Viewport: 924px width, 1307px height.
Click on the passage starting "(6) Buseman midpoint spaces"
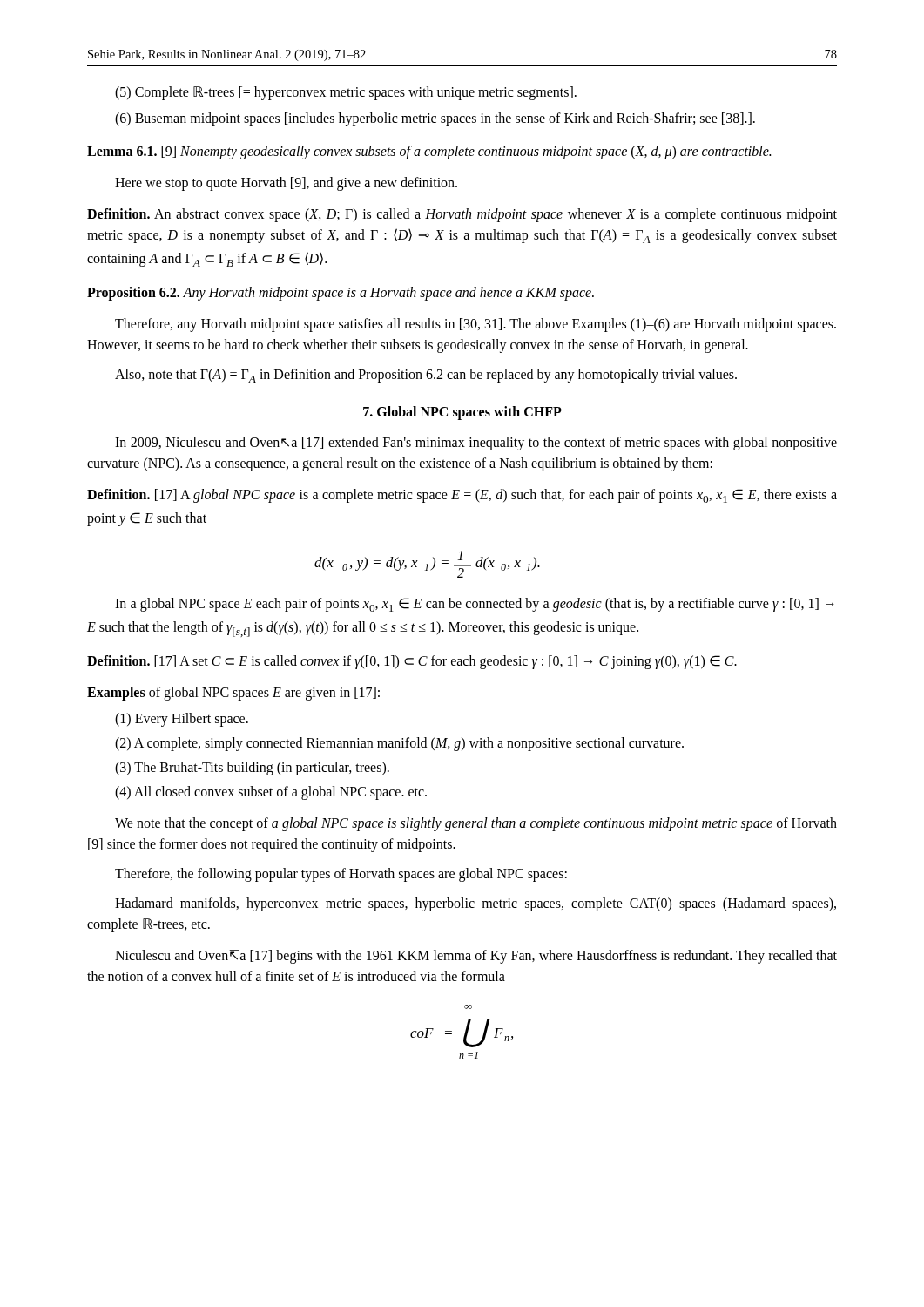pos(435,118)
